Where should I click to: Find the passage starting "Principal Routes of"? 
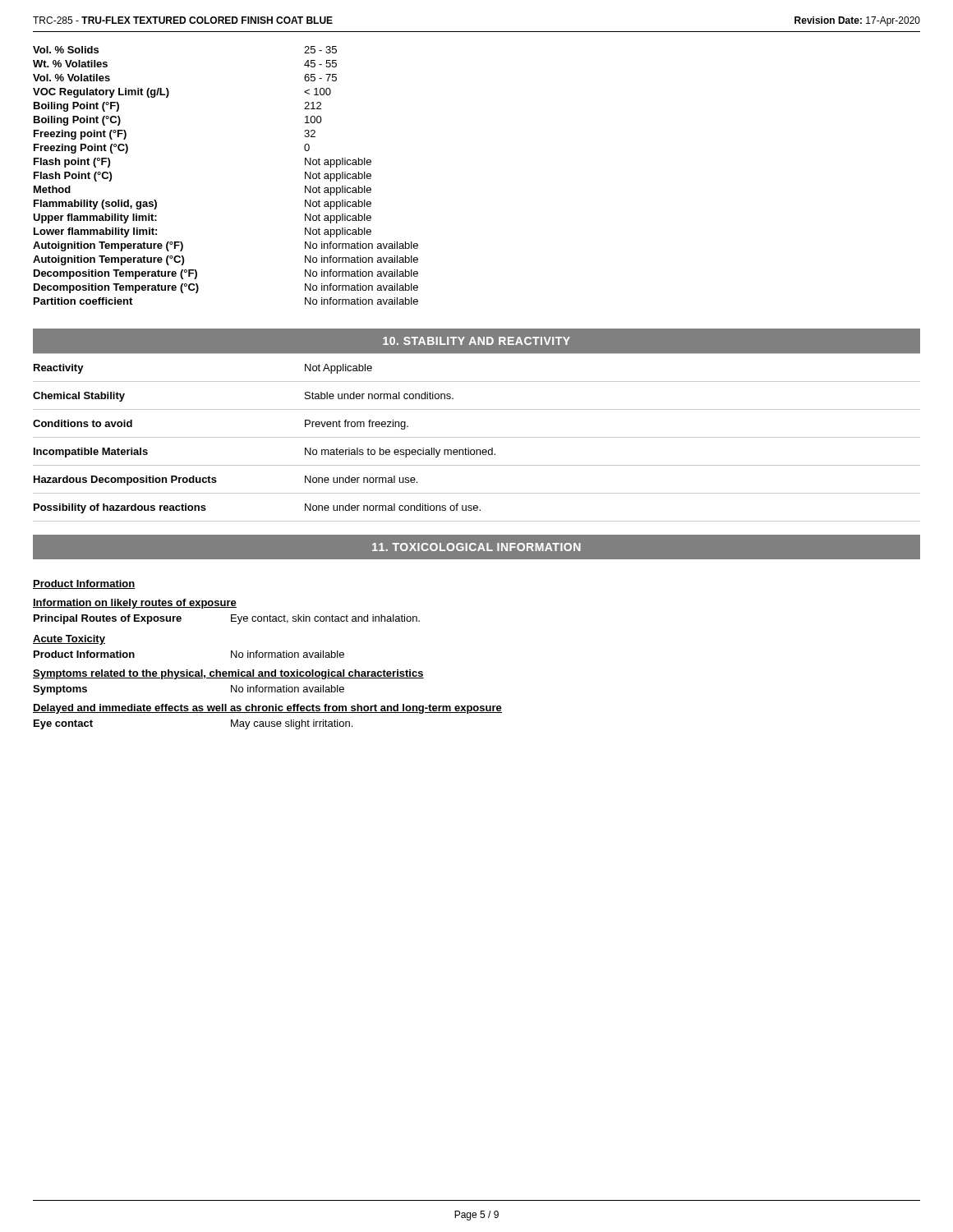[x=227, y=619]
